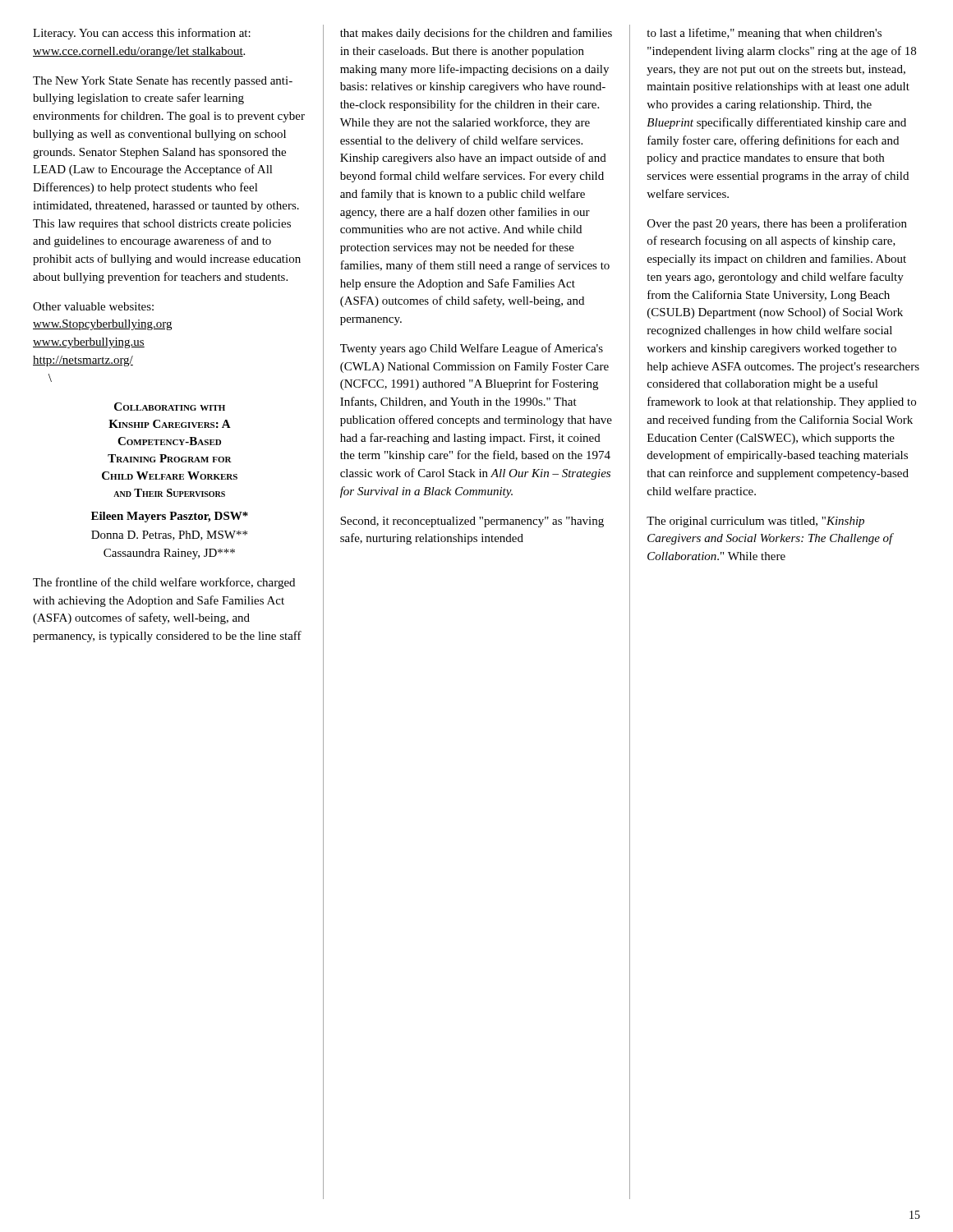Find the text starting "to last a lifetime," meaning that"
The image size is (953, 1232).
click(x=782, y=113)
